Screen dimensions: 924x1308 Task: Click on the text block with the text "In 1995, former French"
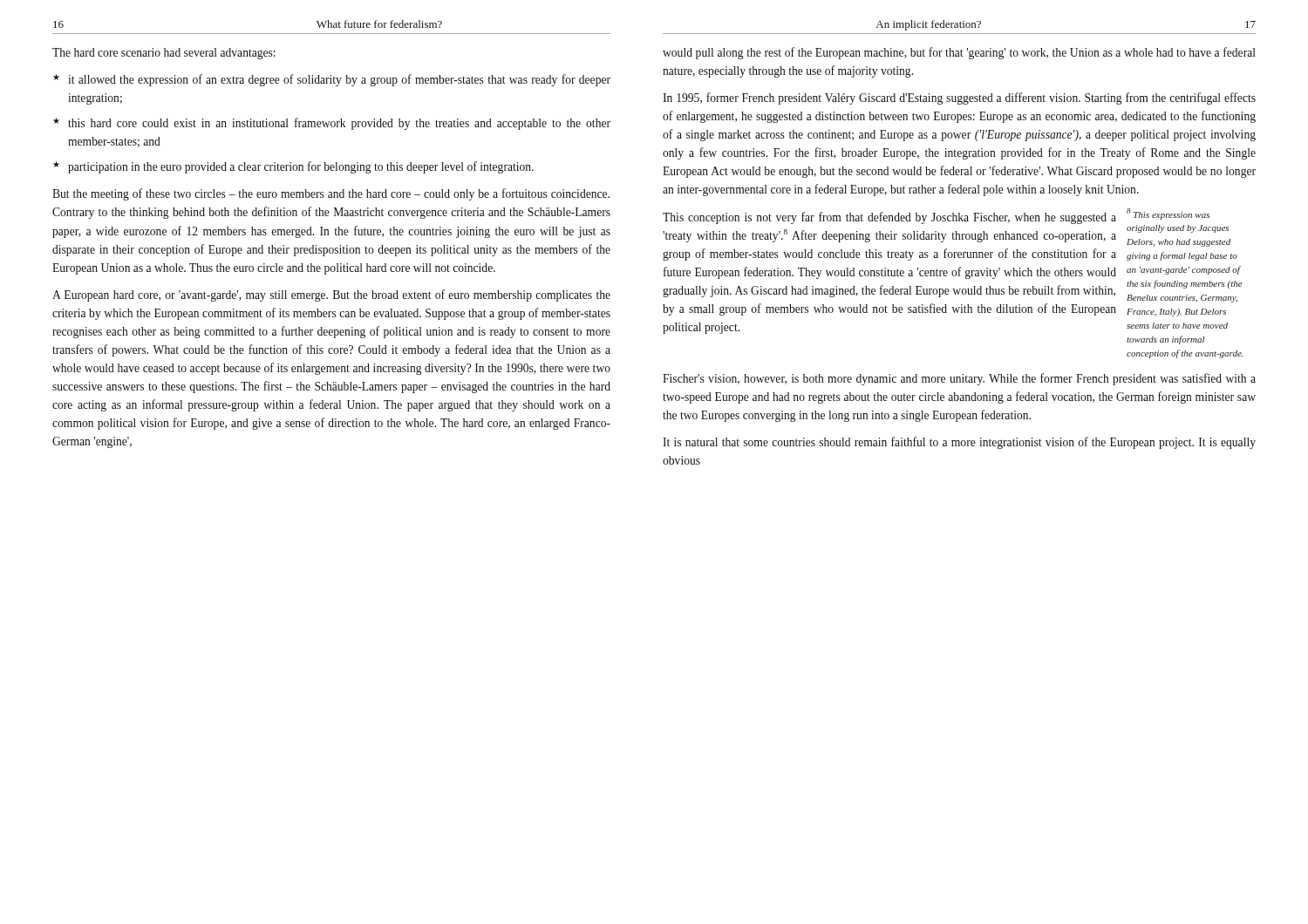click(959, 144)
